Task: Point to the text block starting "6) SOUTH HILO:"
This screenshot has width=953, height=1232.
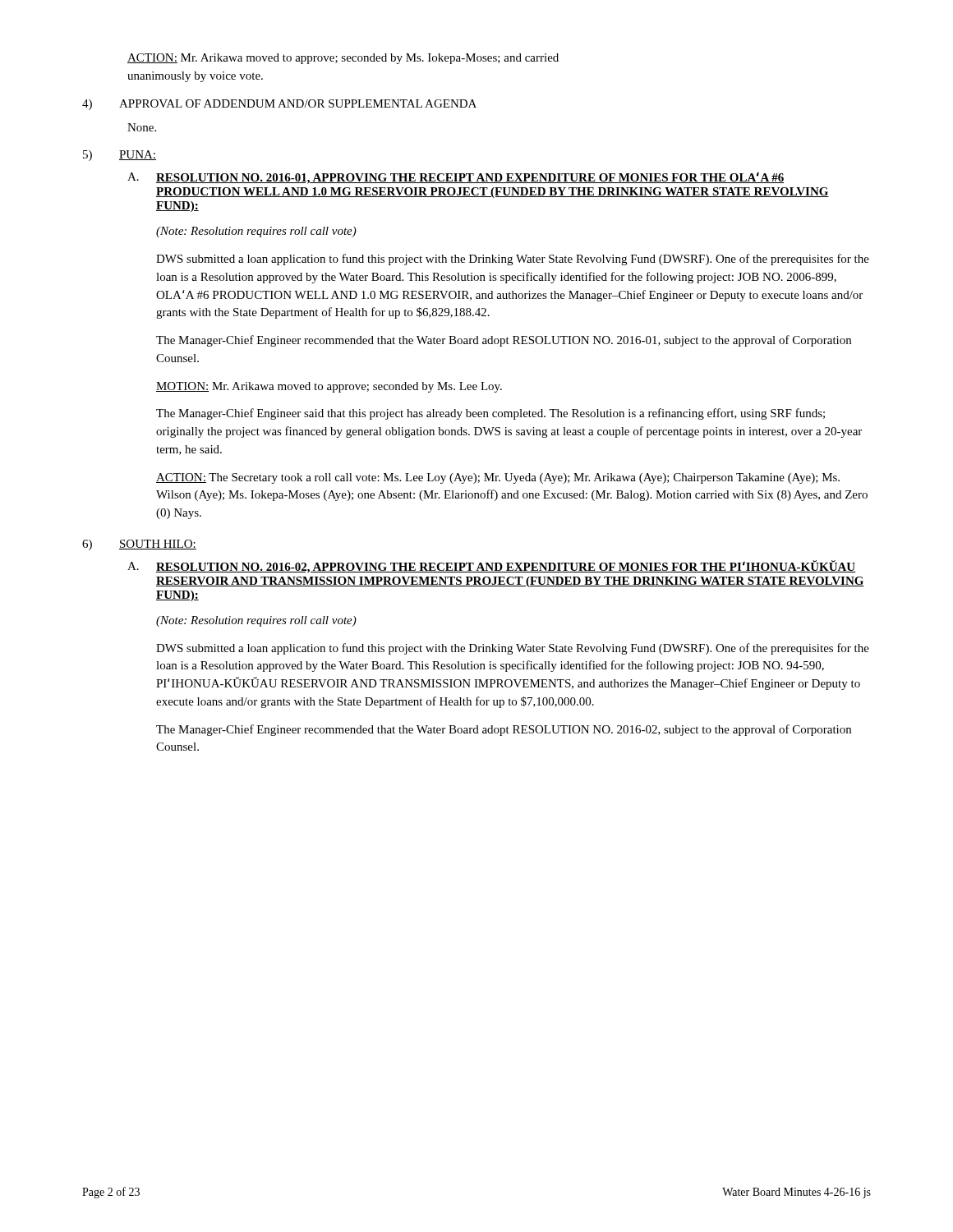Action: (x=139, y=544)
